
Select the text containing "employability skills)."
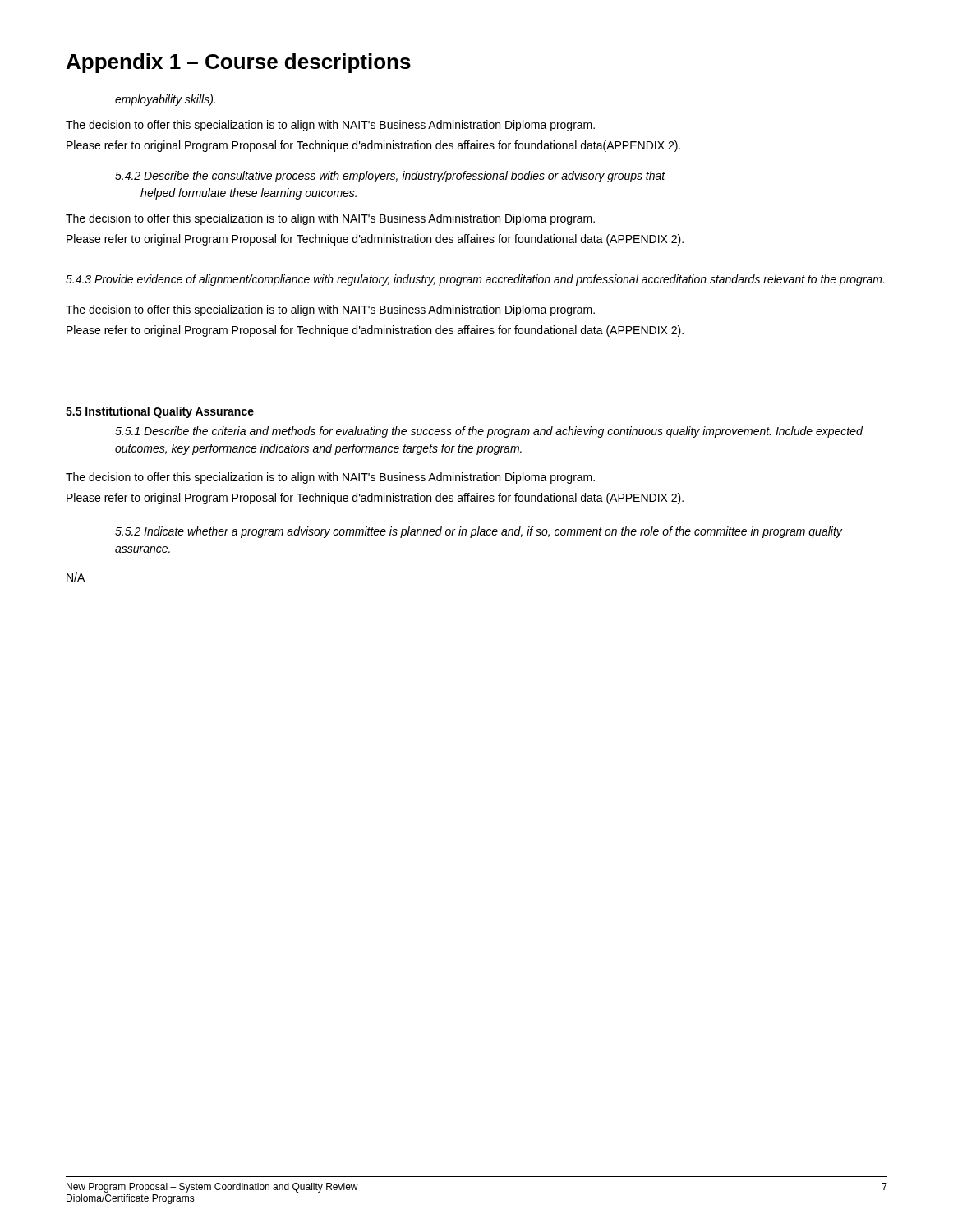coord(166,99)
